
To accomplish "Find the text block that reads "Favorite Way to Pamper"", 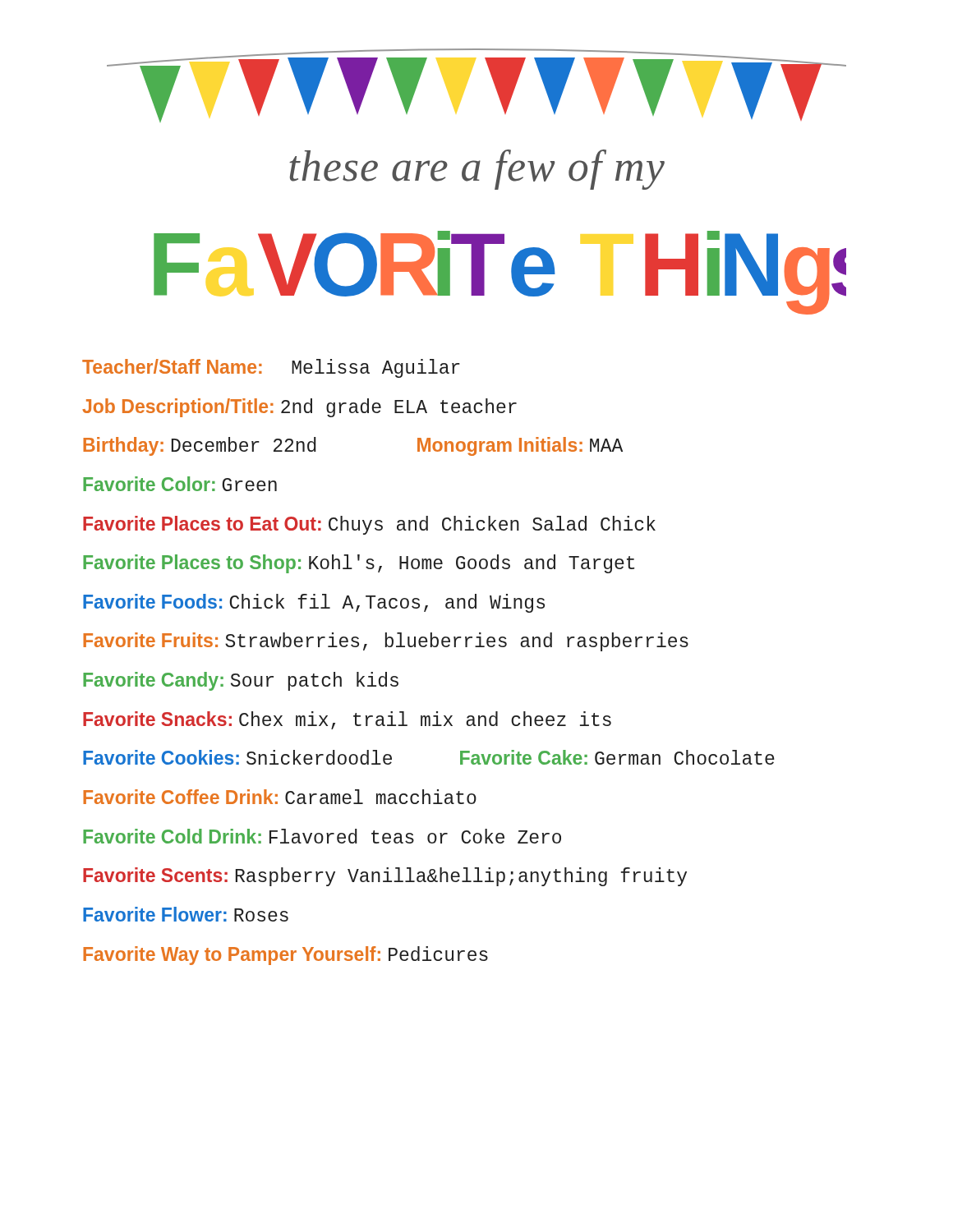I will (286, 956).
